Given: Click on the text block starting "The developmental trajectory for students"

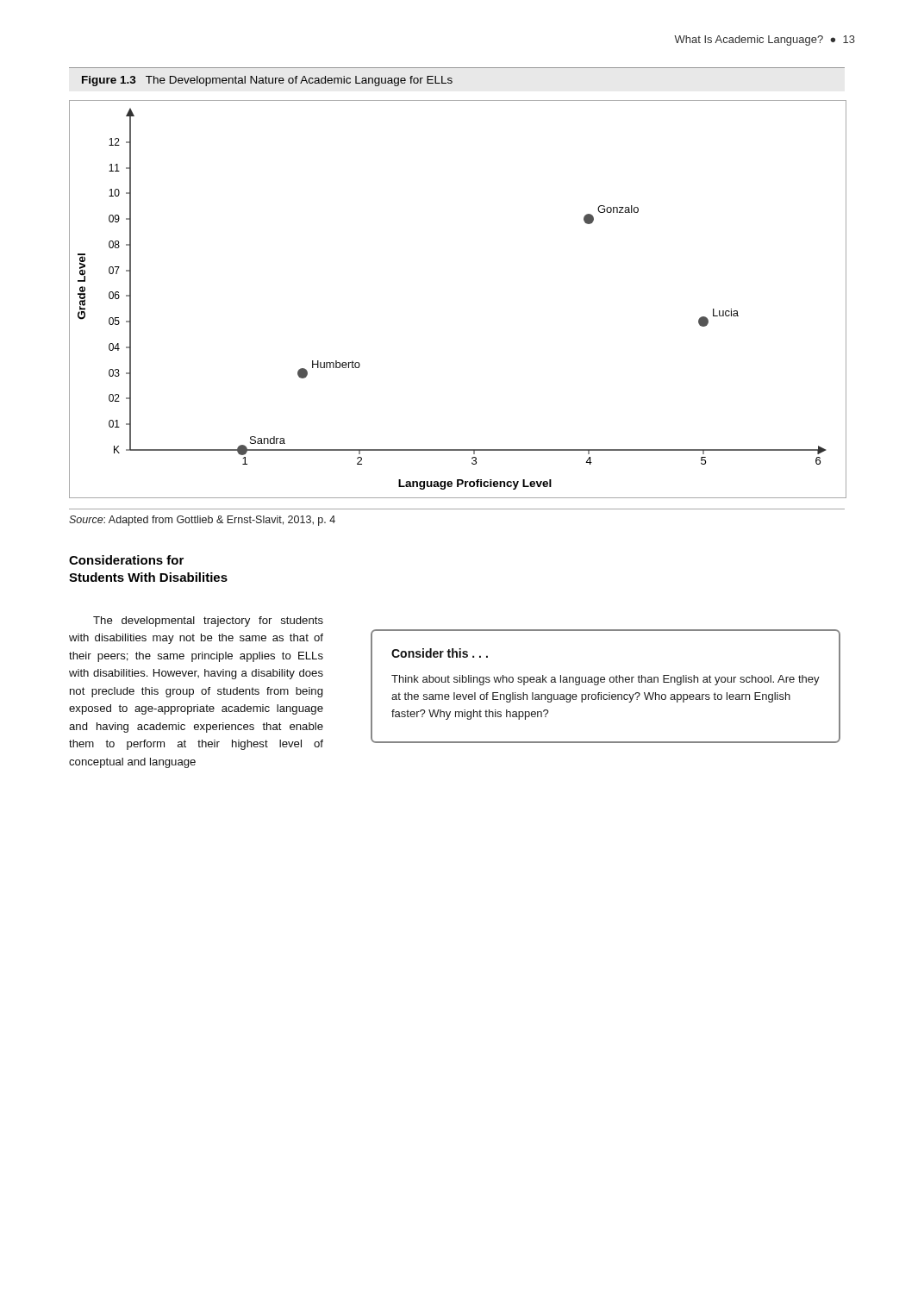Looking at the screenshot, I should pos(196,691).
